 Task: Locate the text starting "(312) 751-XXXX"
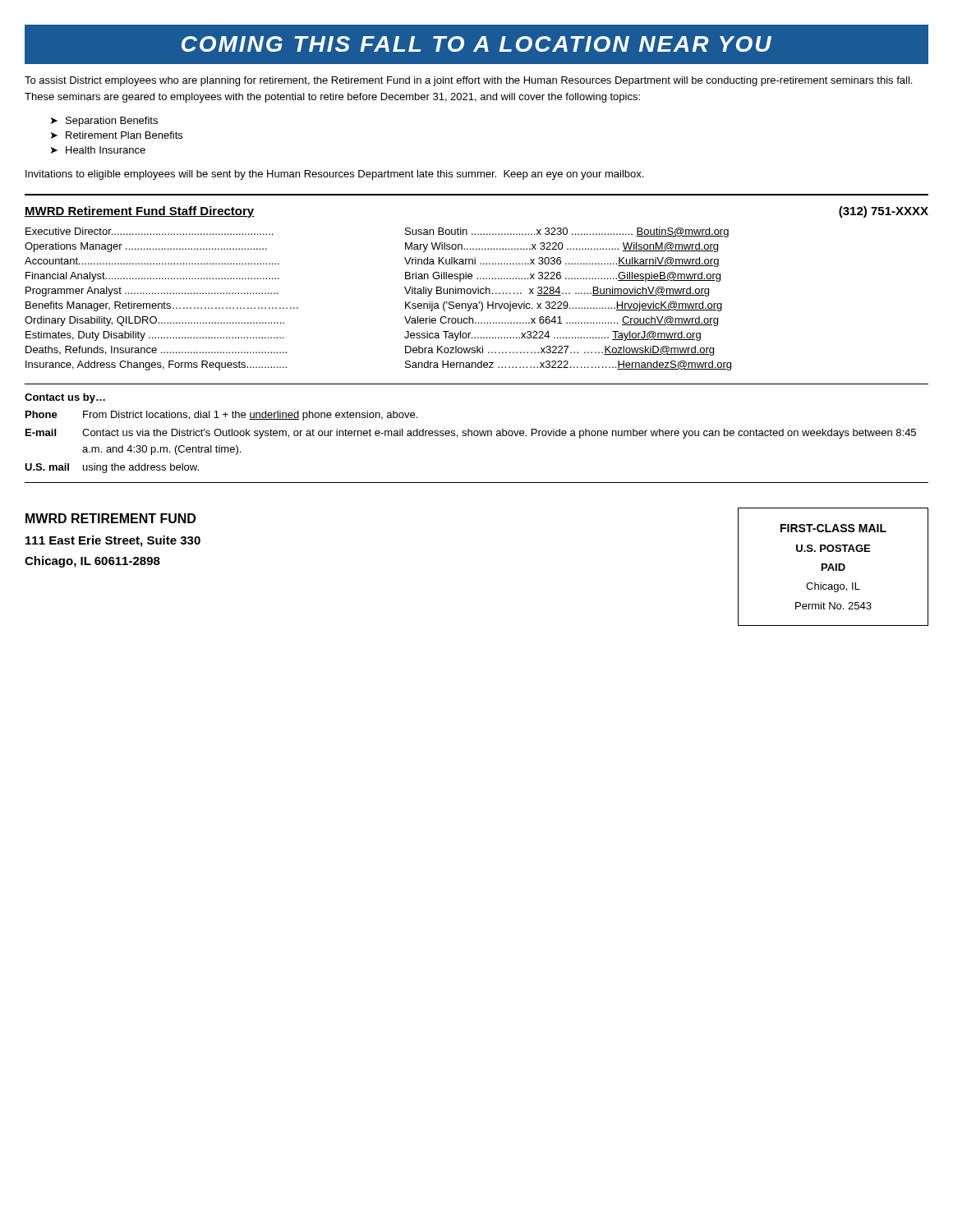point(883,210)
